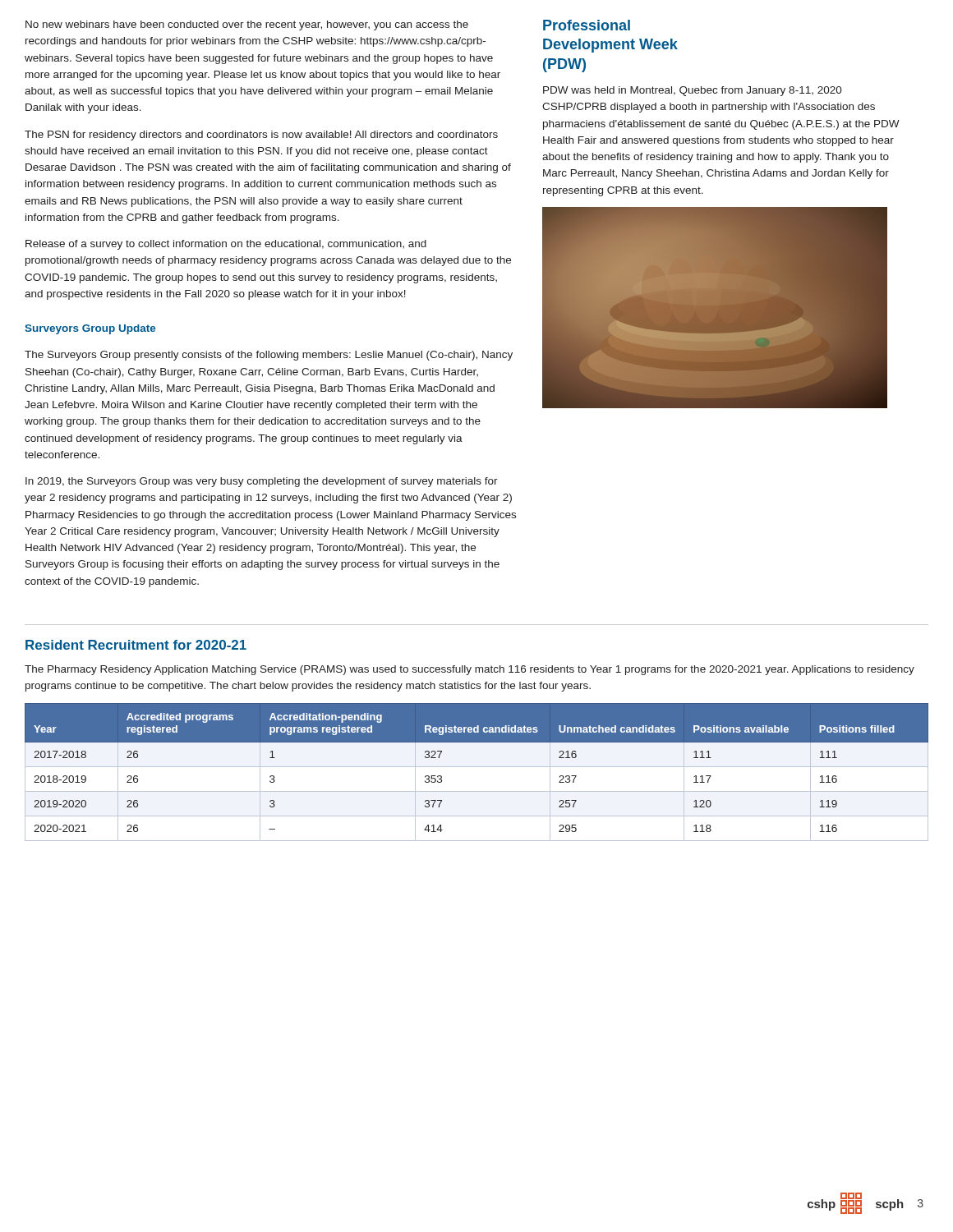Navigate to the region starting "Release of a survey to collect"
The height and width of the screenshot is (1232, 953).
271,269
